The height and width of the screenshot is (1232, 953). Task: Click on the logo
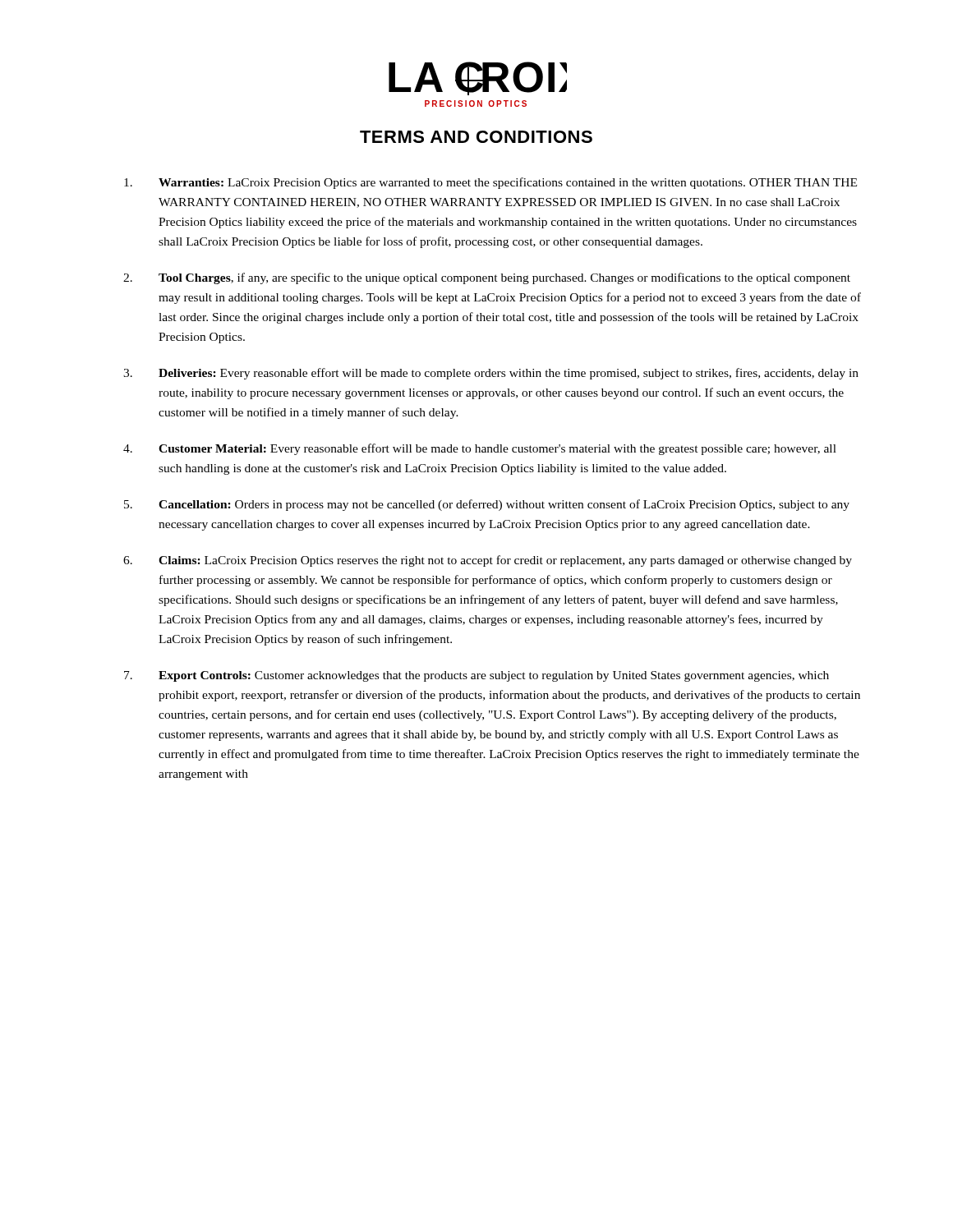click(x=476, y=84)
